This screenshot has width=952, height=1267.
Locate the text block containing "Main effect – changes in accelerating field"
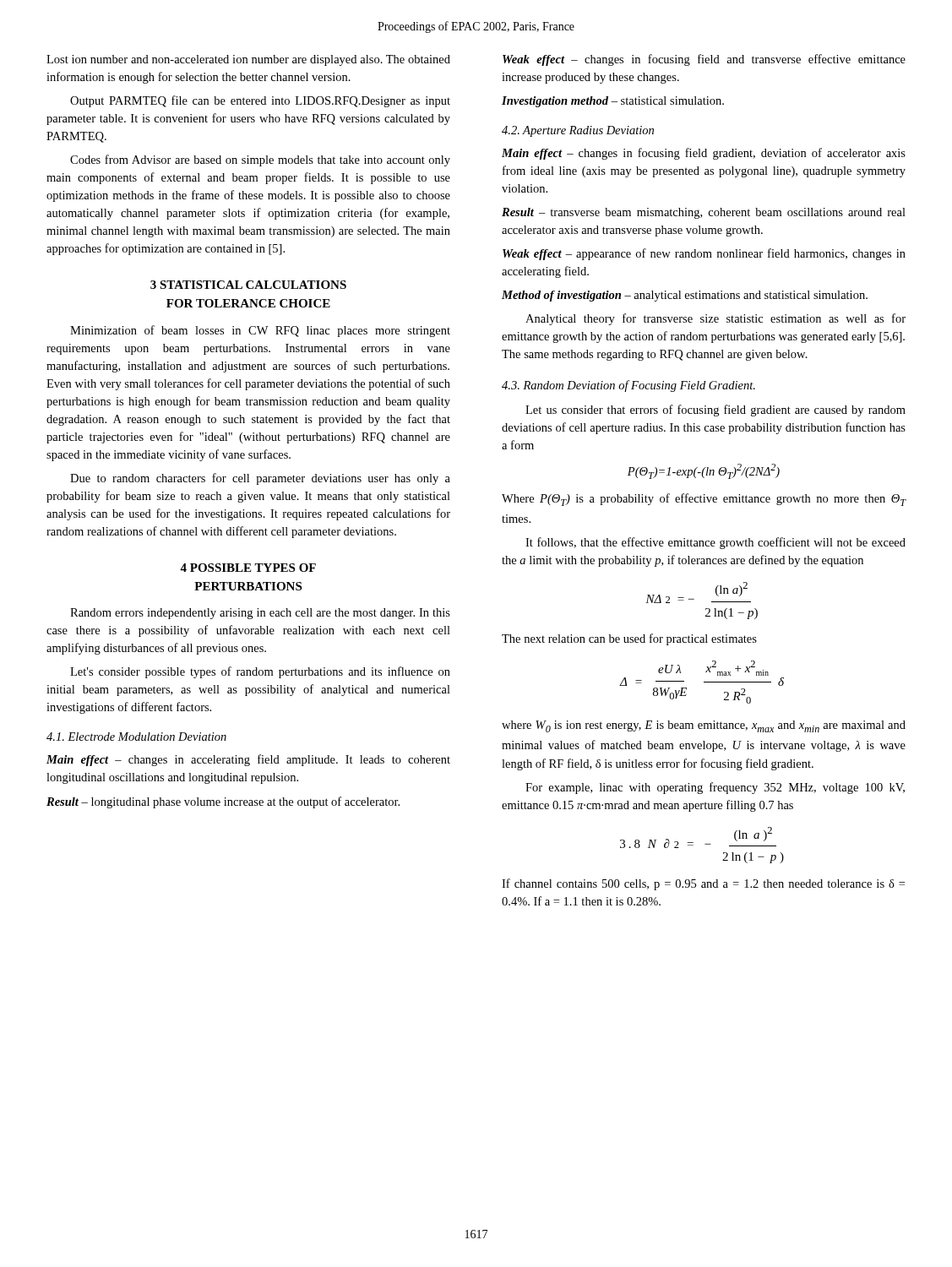coord(248,781)
